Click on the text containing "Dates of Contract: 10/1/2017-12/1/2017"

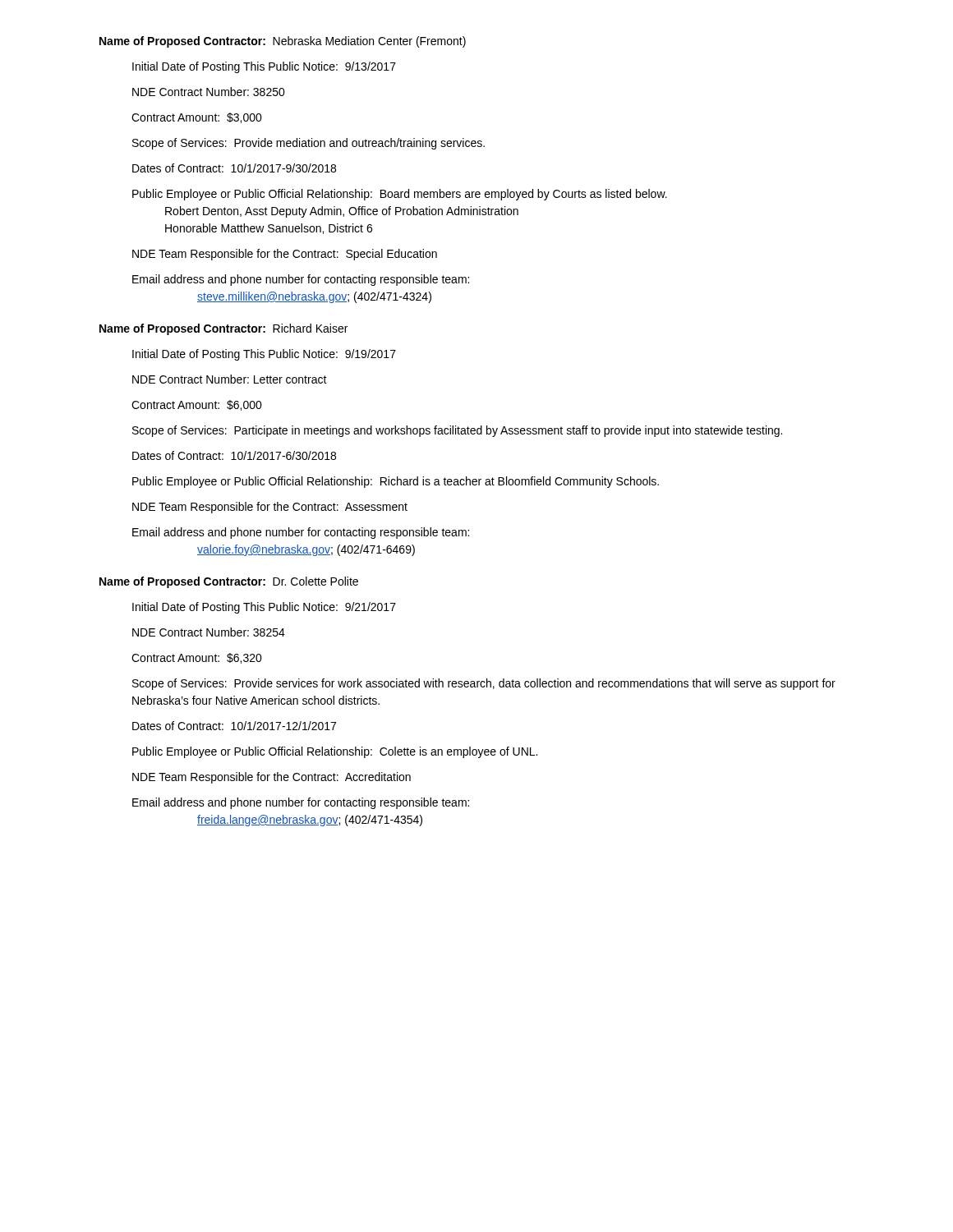[234, 726]
